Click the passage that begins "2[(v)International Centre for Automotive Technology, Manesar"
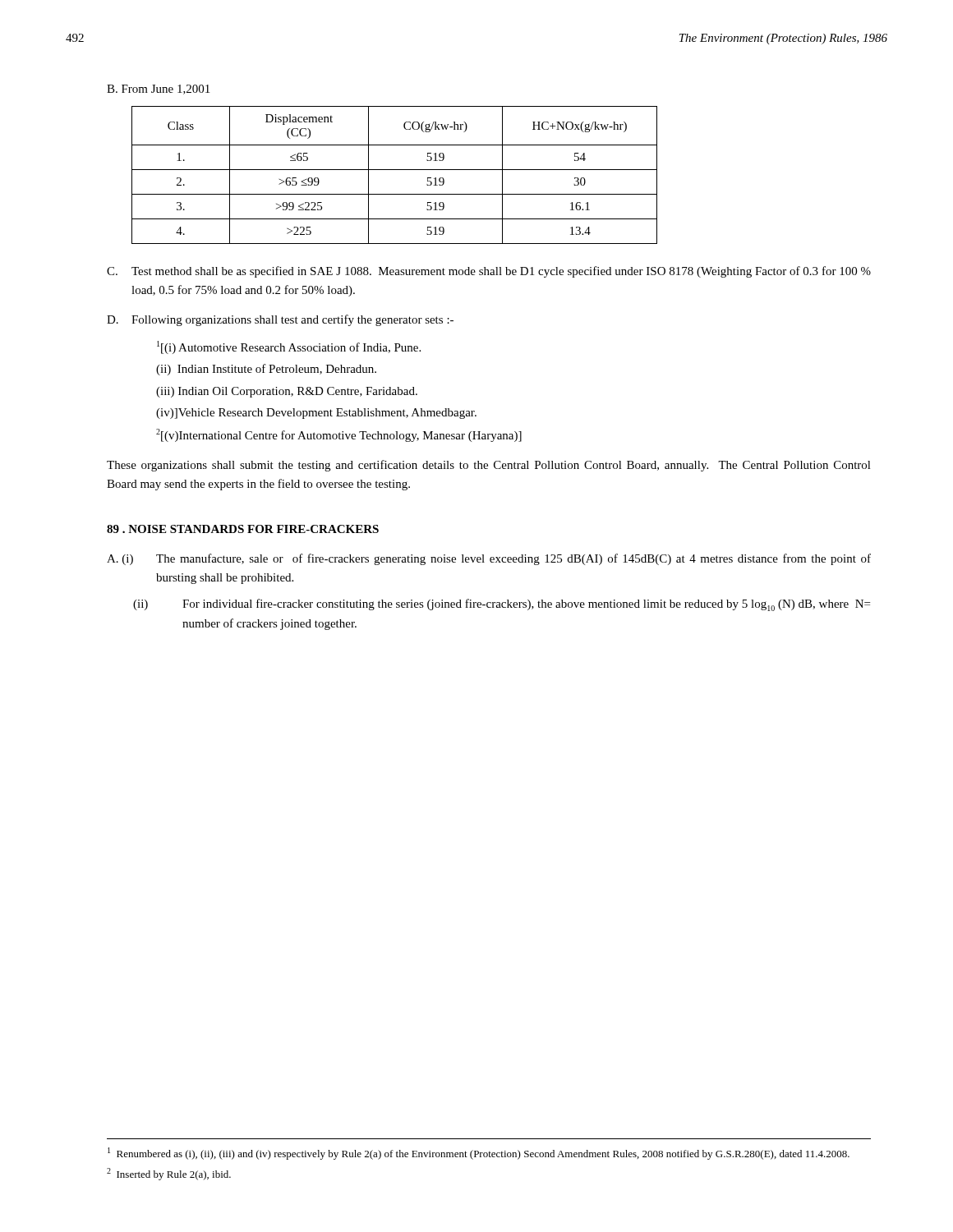Image resolution: width=953 pixels, height=1232 pixels. click(x=339, y=434)
